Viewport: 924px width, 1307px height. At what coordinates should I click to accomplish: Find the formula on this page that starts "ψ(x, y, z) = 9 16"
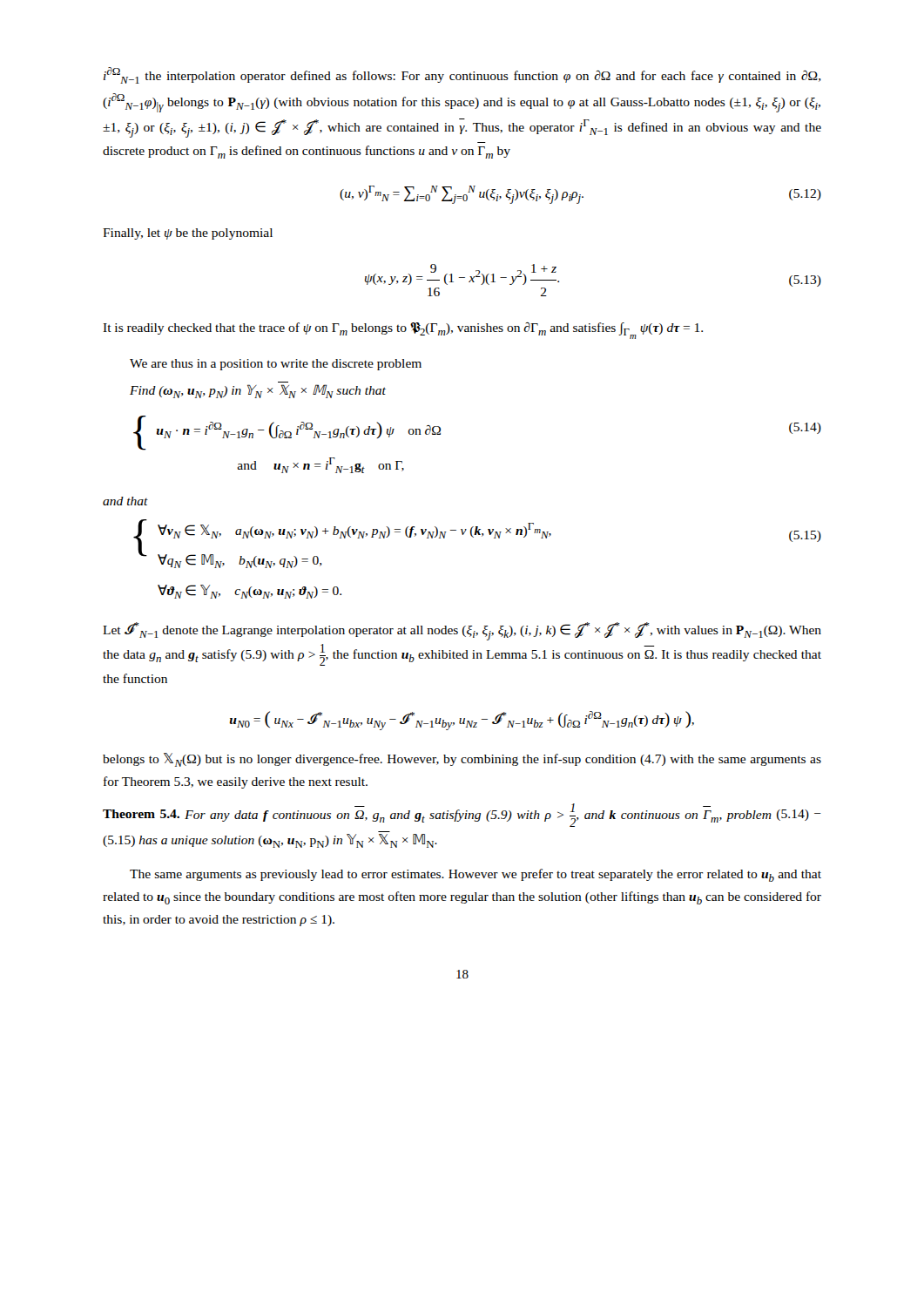[x=479, y=277]
